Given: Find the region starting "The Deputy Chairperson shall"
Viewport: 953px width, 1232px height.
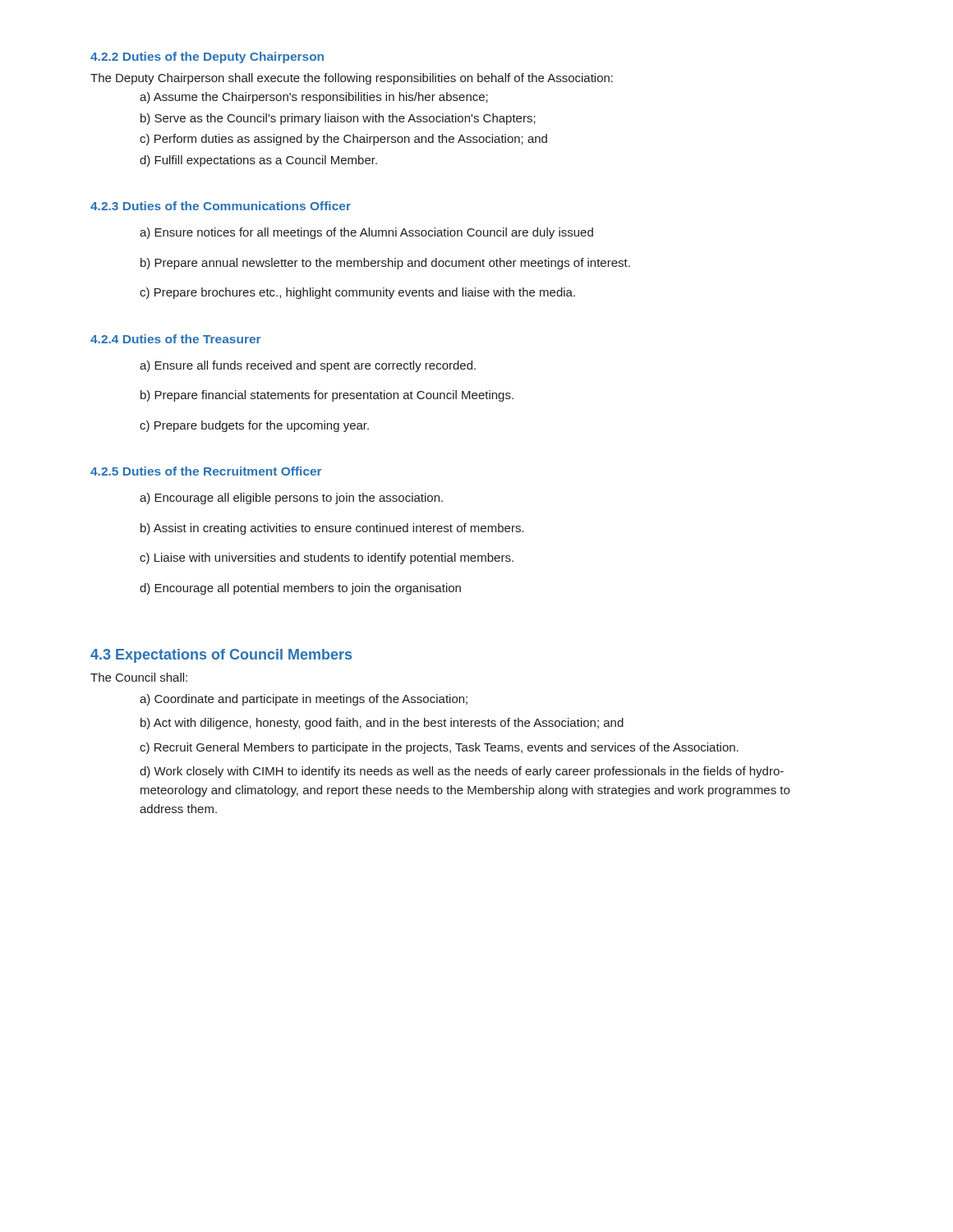Looking at the screenshot, I should (x=352, y=78).
